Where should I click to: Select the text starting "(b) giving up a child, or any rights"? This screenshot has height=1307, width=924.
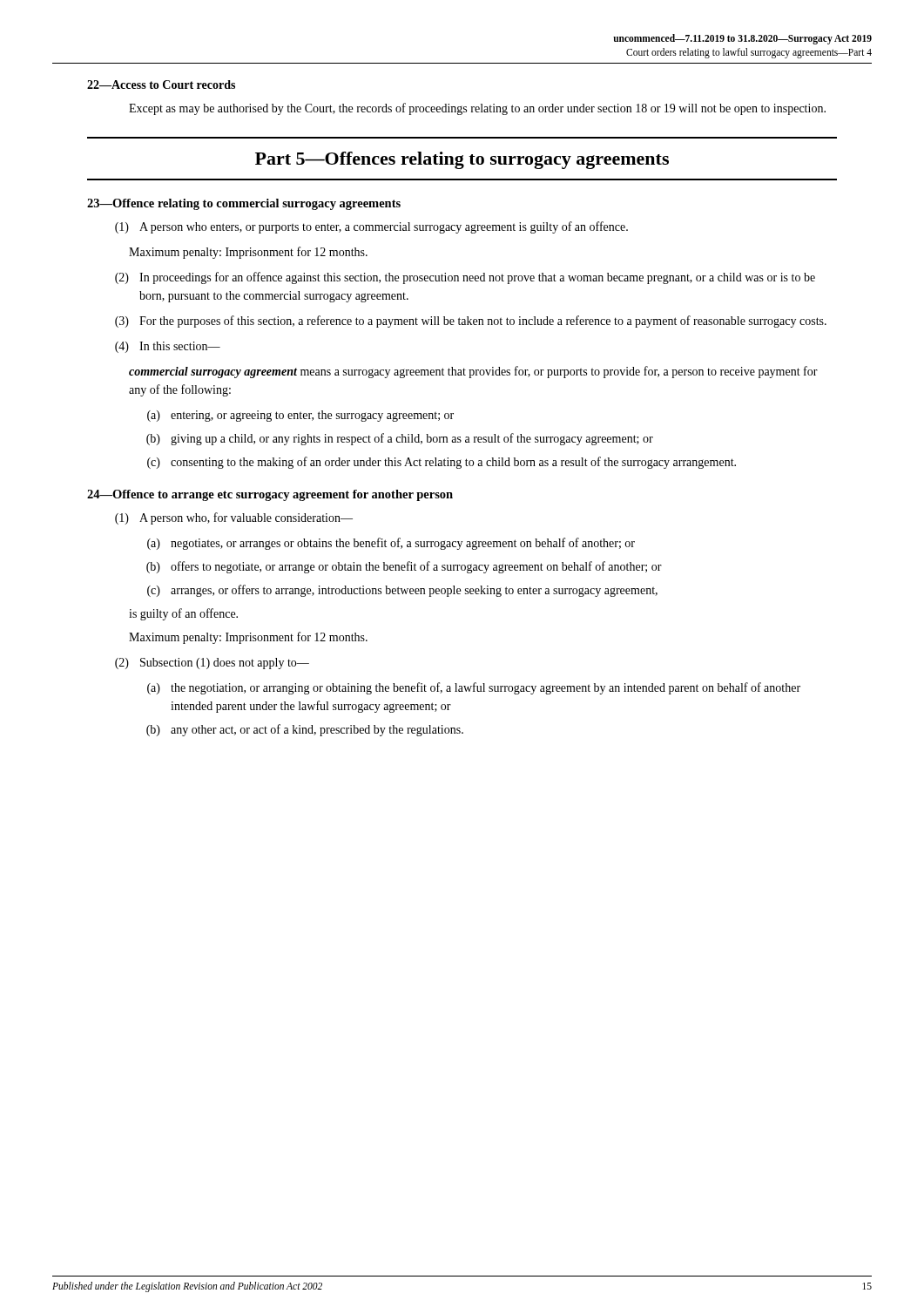tap(483, 439)
